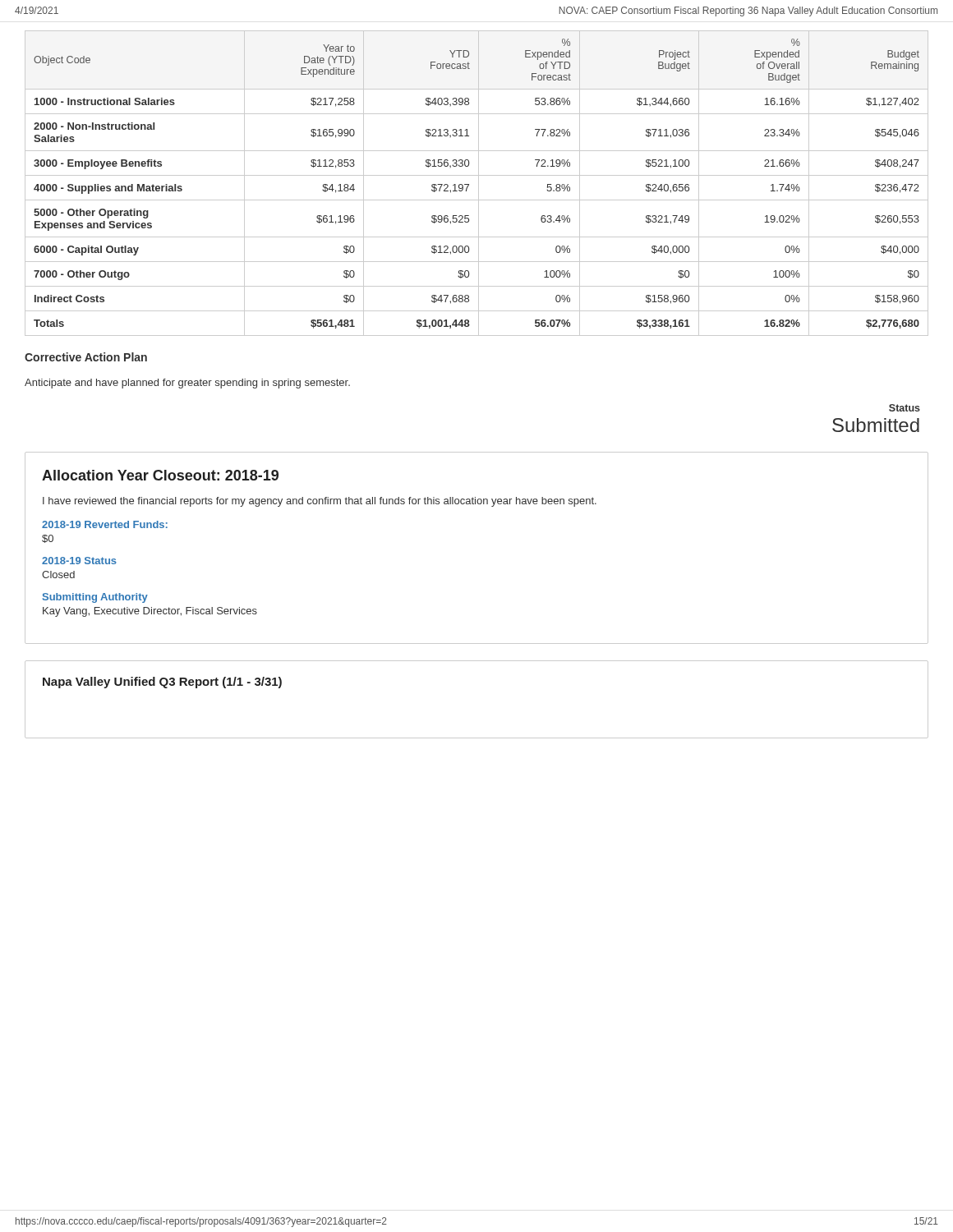This screenshot has height=1232, width=953.
Task: Where does it say "2018-19 Status Closed"?
Action: coord(79,561)
